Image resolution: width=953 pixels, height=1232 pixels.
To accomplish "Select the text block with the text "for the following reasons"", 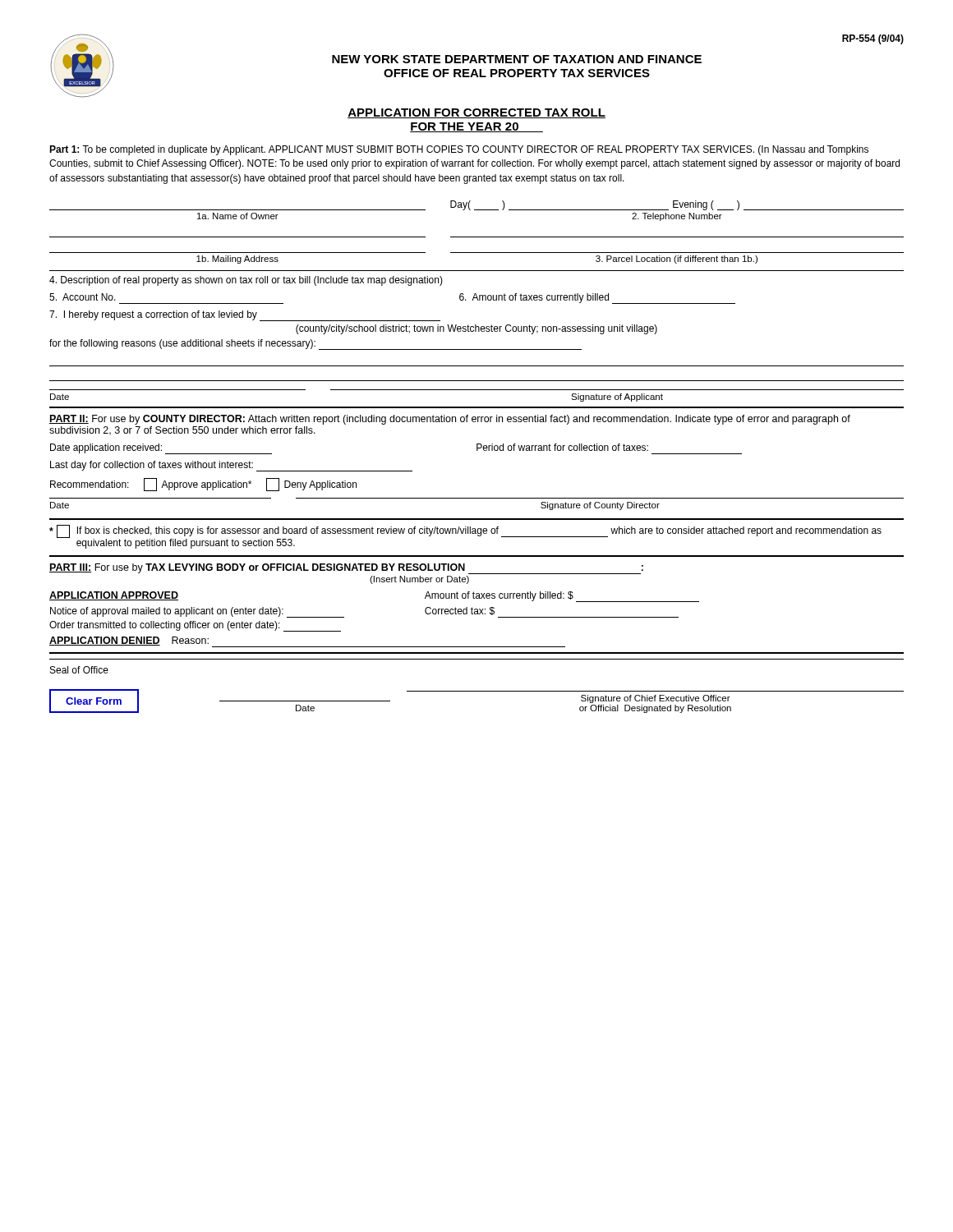I will point(316,344).
